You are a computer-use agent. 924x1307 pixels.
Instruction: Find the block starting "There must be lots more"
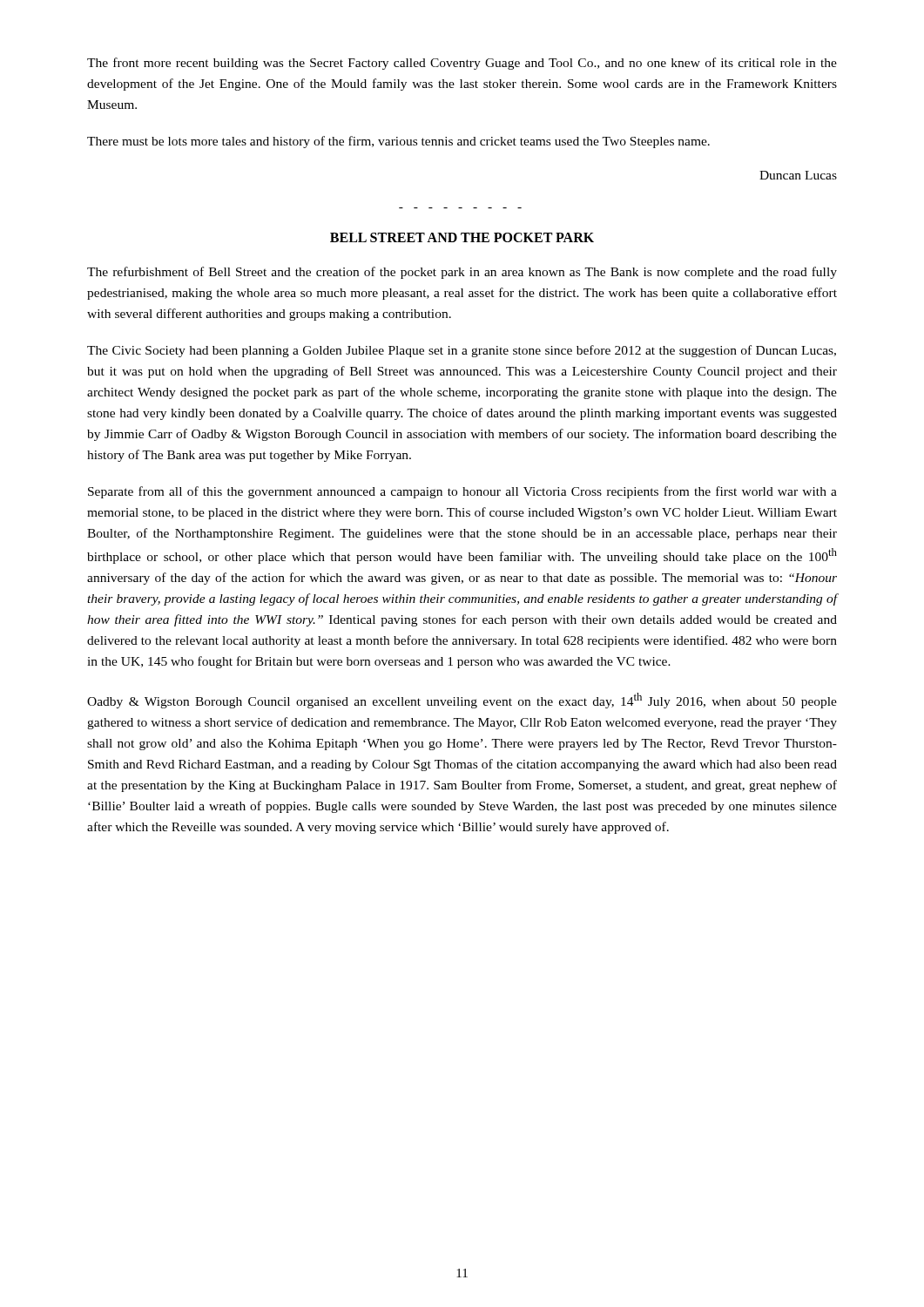click(399, 141)
